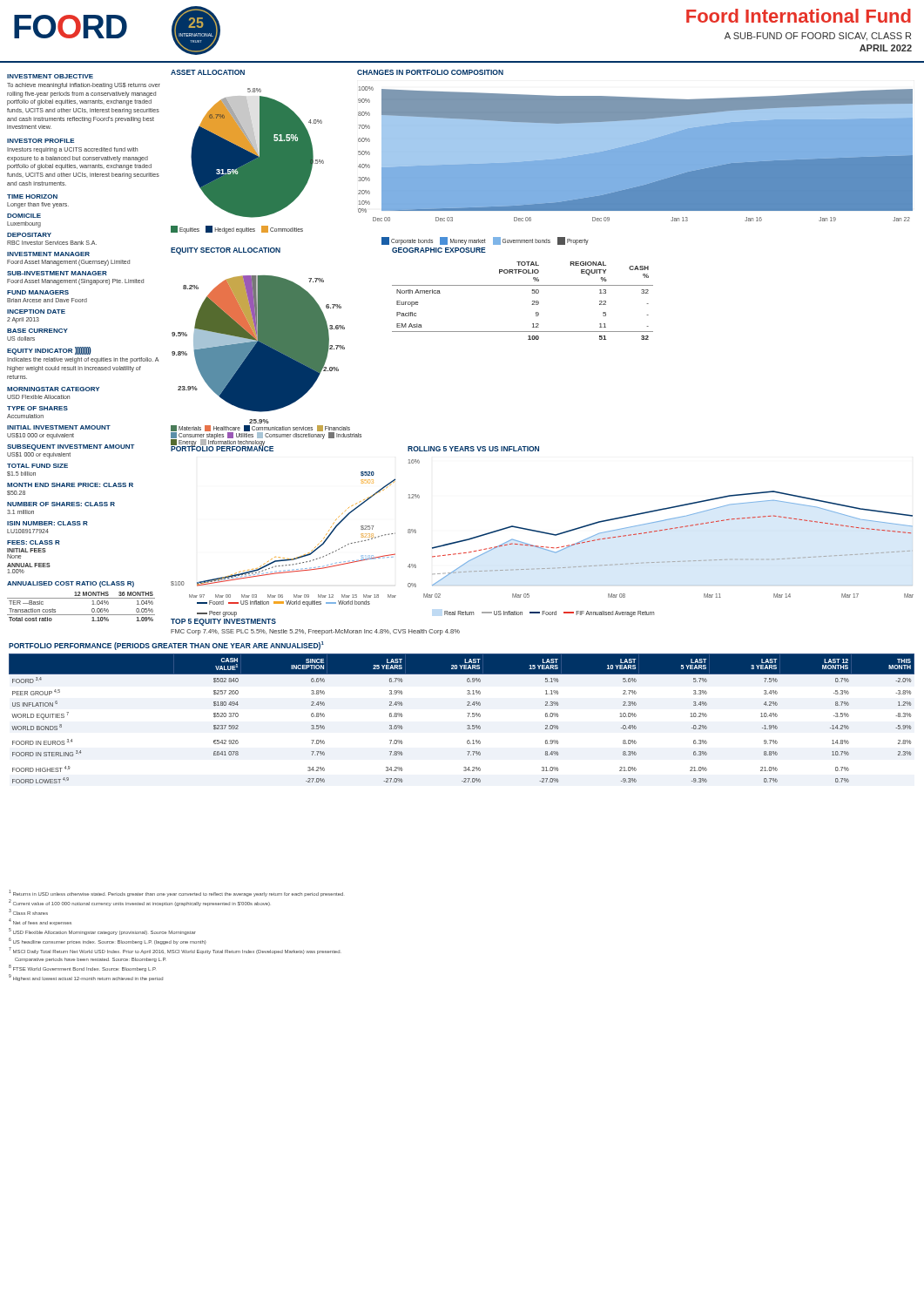
Task: Locate the block starting "USD Flexible Allocation"
Action: (x=39, y=397)
